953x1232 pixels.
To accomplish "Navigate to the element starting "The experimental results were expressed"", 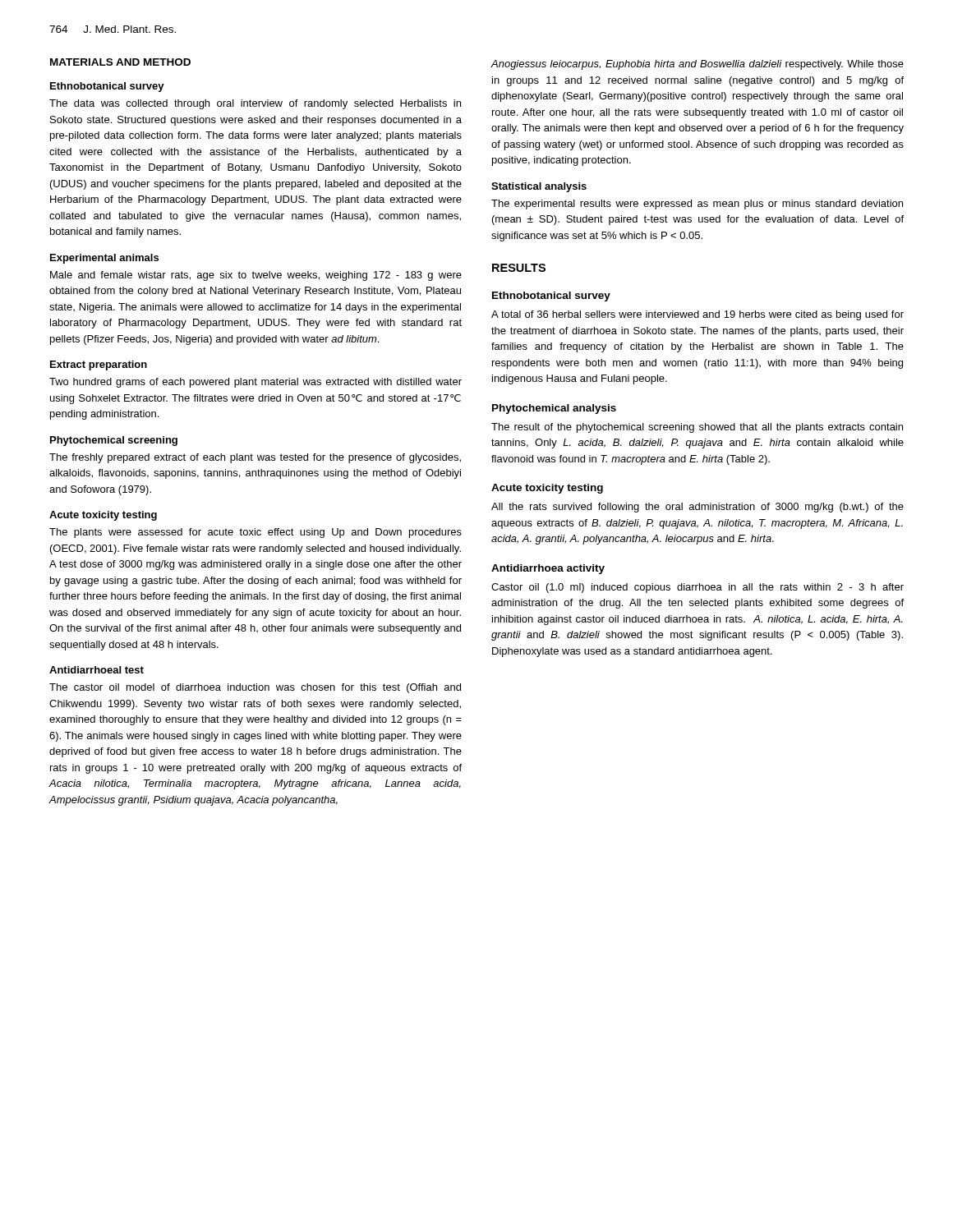I will 698,219.
